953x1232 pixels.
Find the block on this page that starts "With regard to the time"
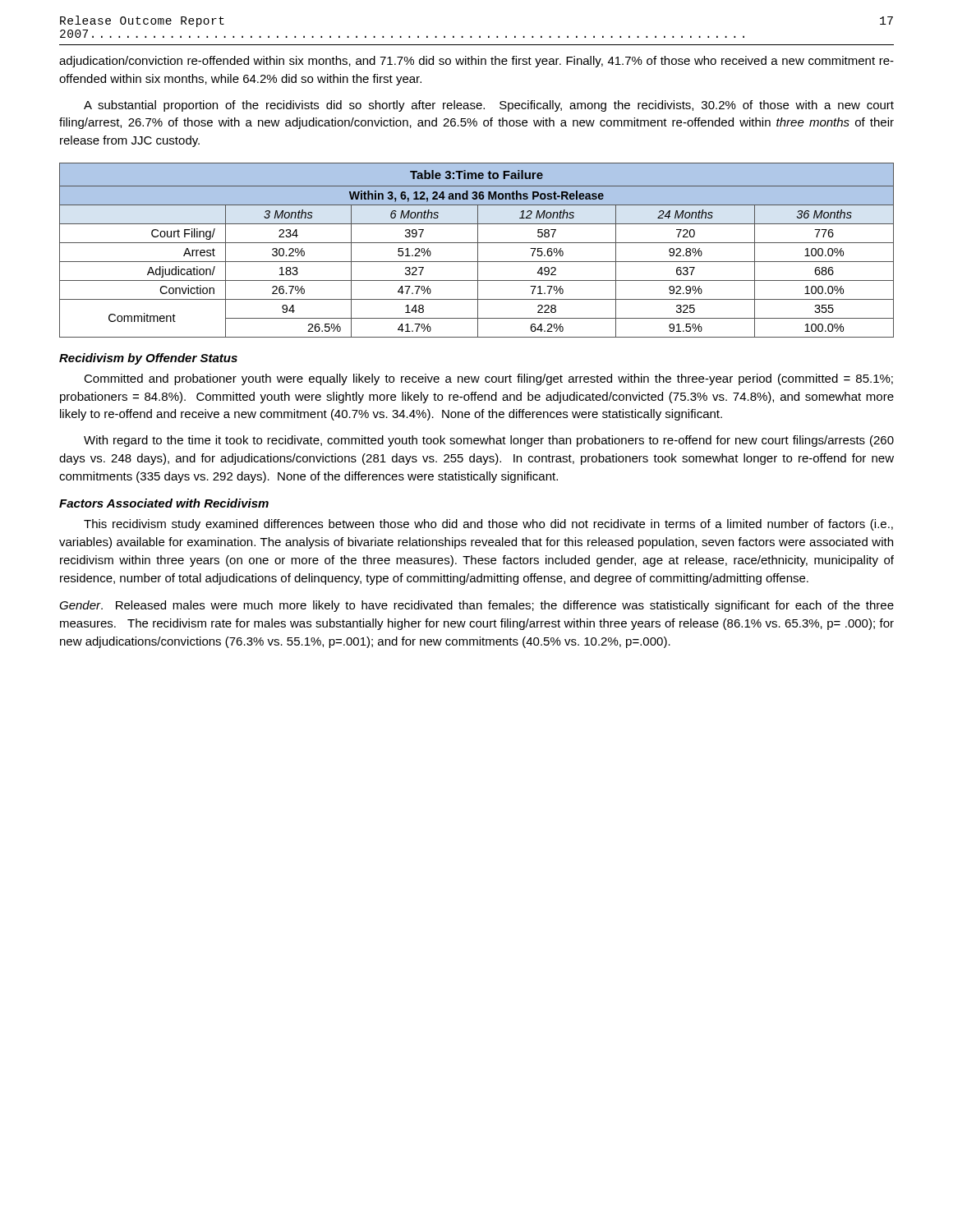(476, 458)
